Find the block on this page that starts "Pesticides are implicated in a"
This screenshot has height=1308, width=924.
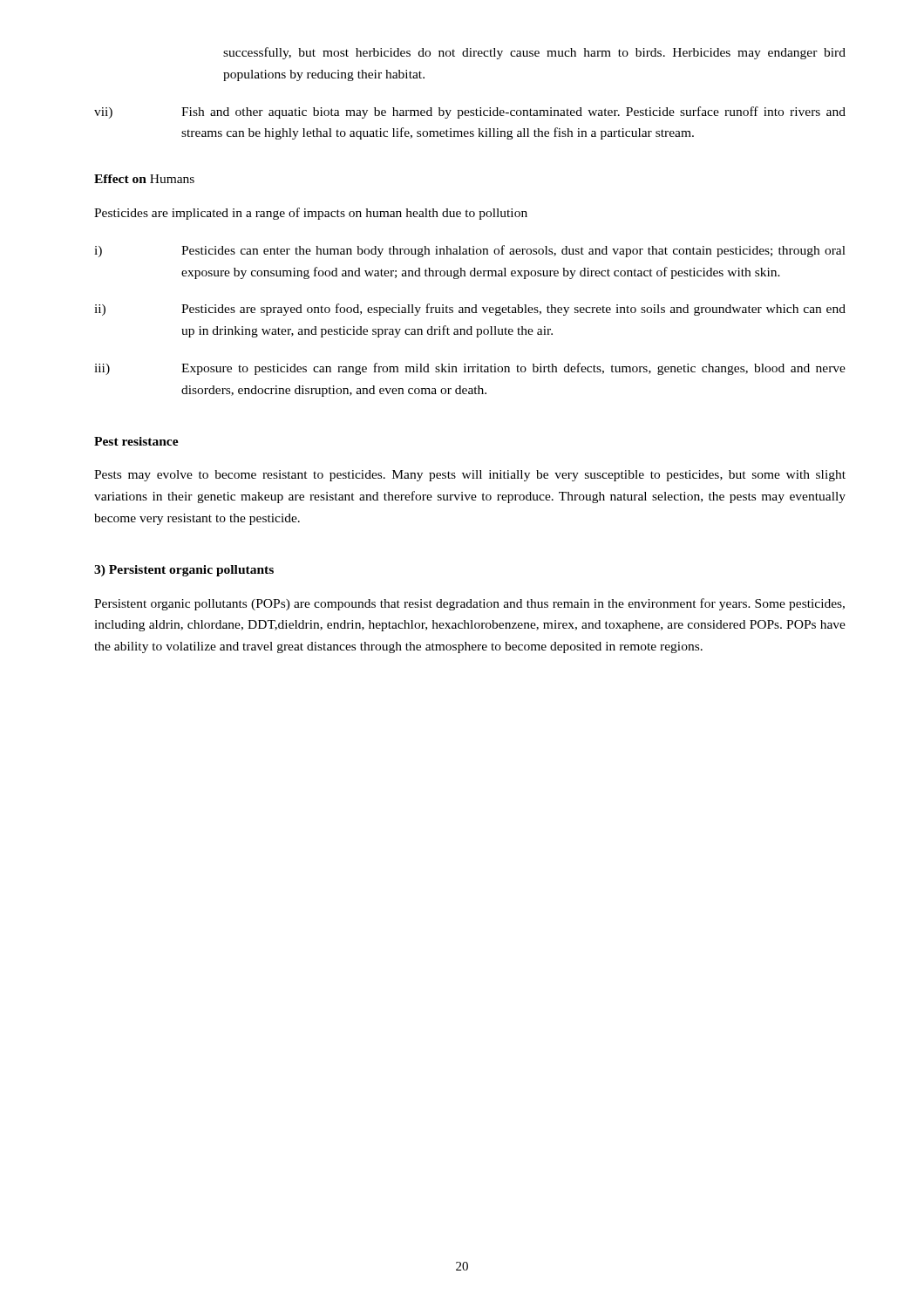click(x=311, y=212)
